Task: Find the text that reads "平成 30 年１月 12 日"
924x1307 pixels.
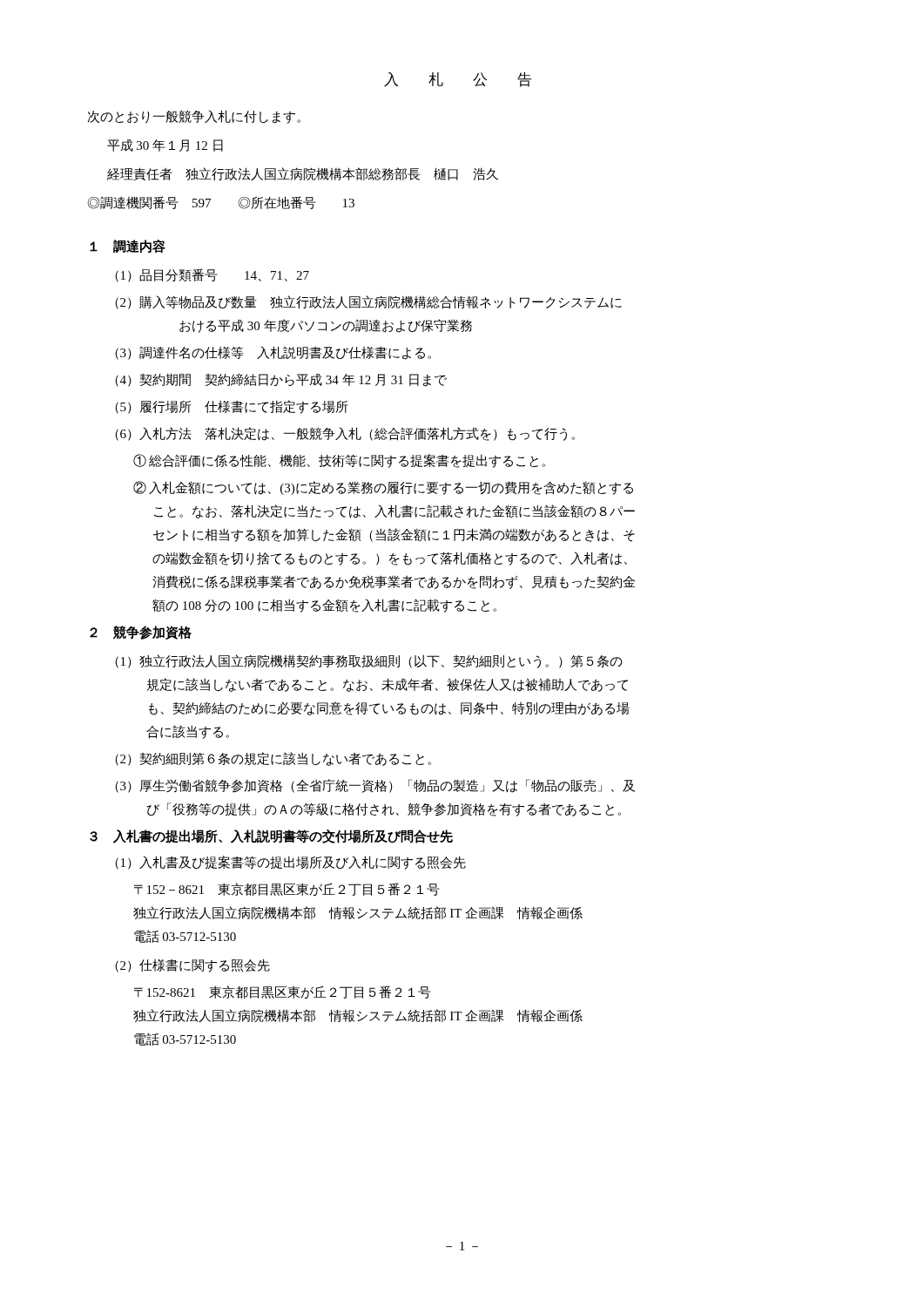Action: [165, 146]
